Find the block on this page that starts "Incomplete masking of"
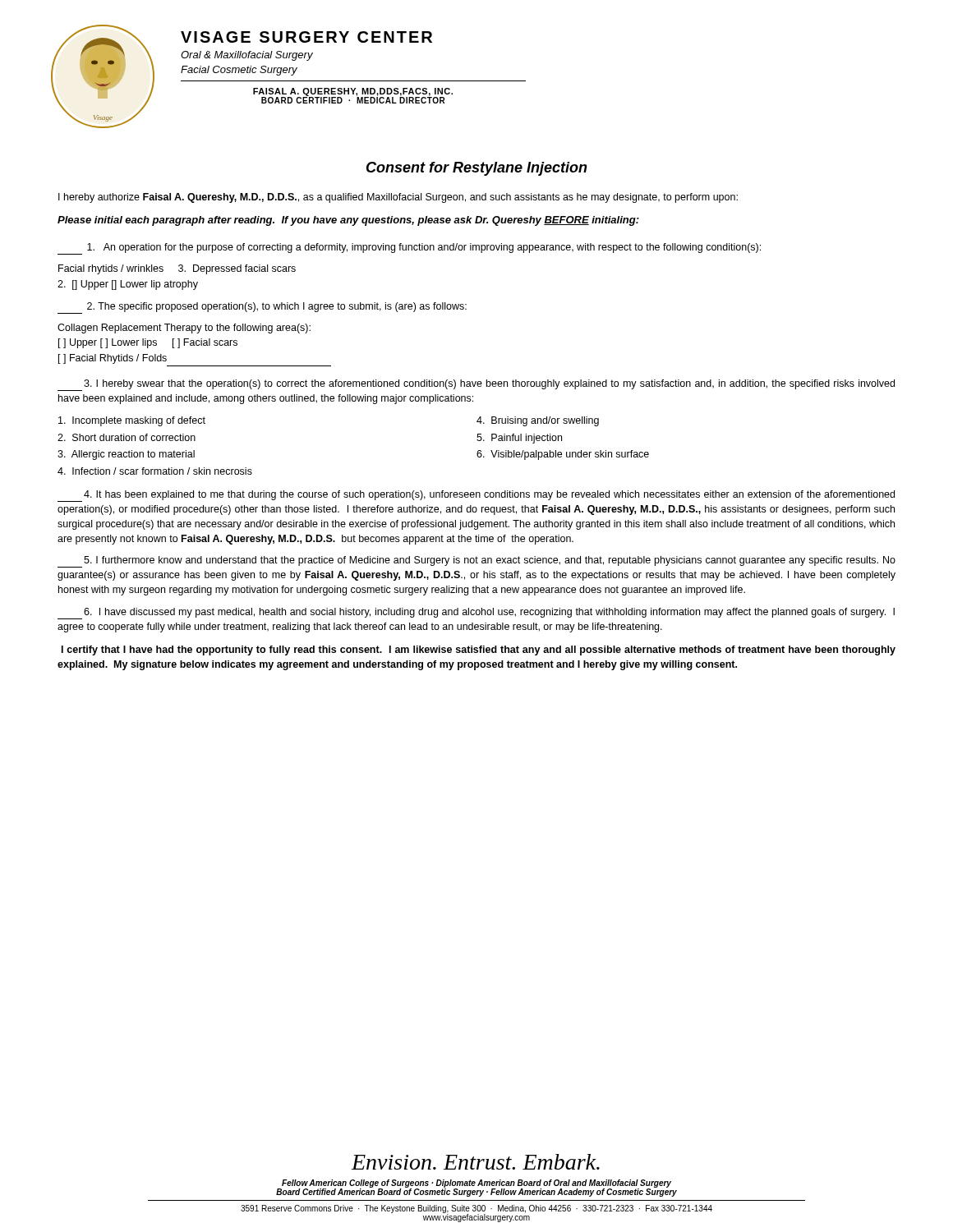Image resolution: width=953 pixels, height=1232 pixels. pyautogui.click(x=131, y=421)
